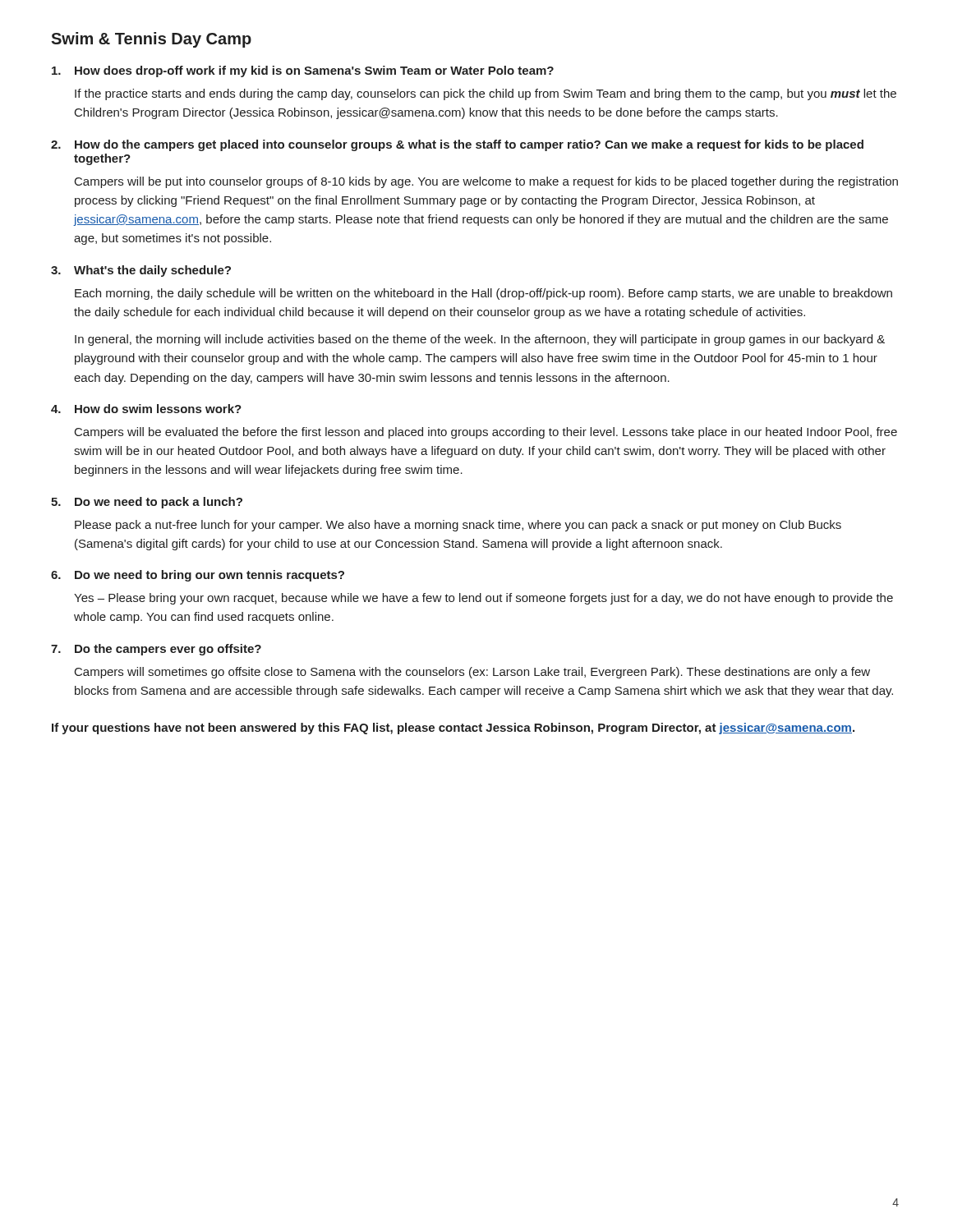Find the title with the text "Swim & Tennis Day Camp"

151,39
